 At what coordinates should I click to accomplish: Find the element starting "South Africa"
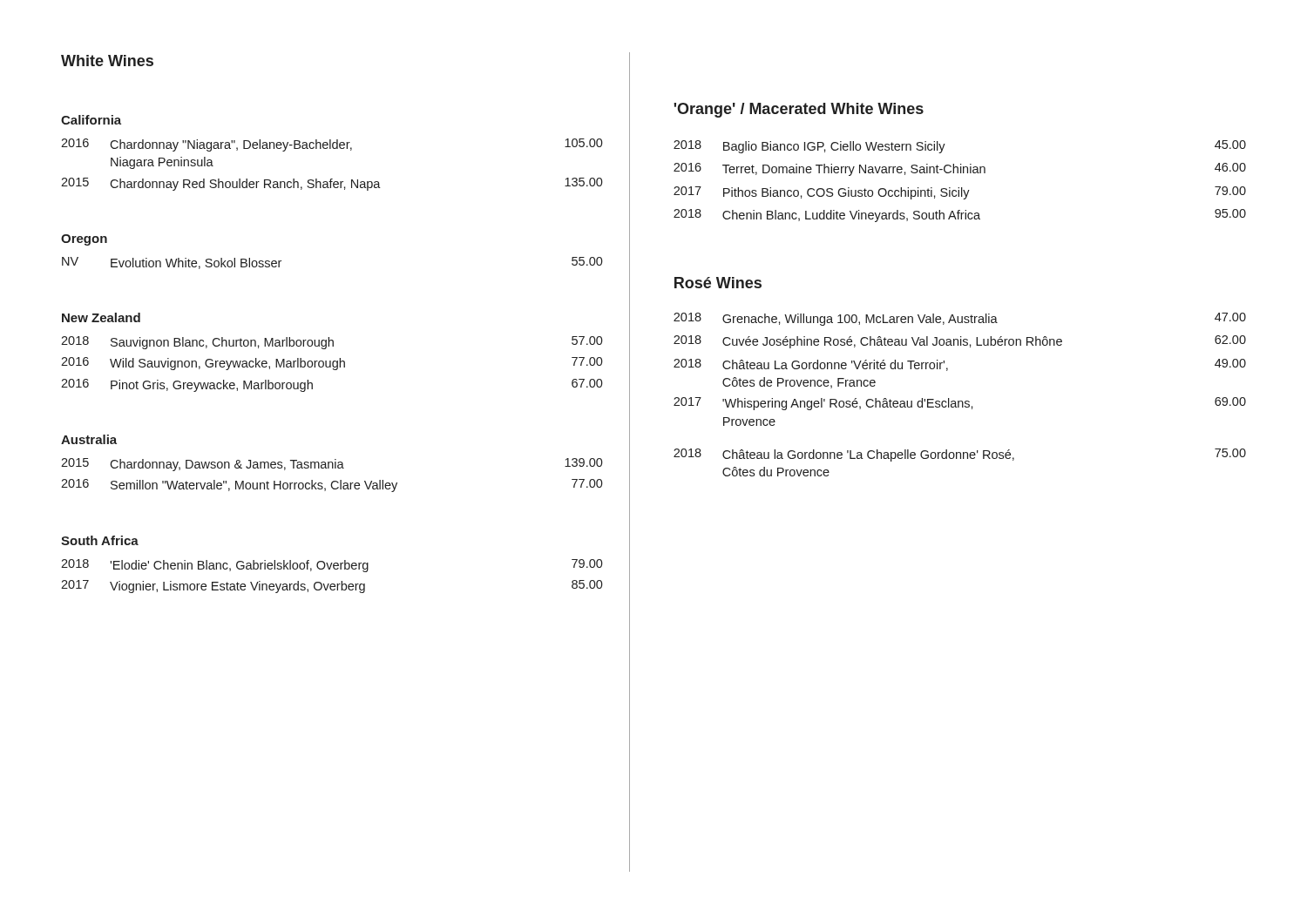tap(100, 540)
